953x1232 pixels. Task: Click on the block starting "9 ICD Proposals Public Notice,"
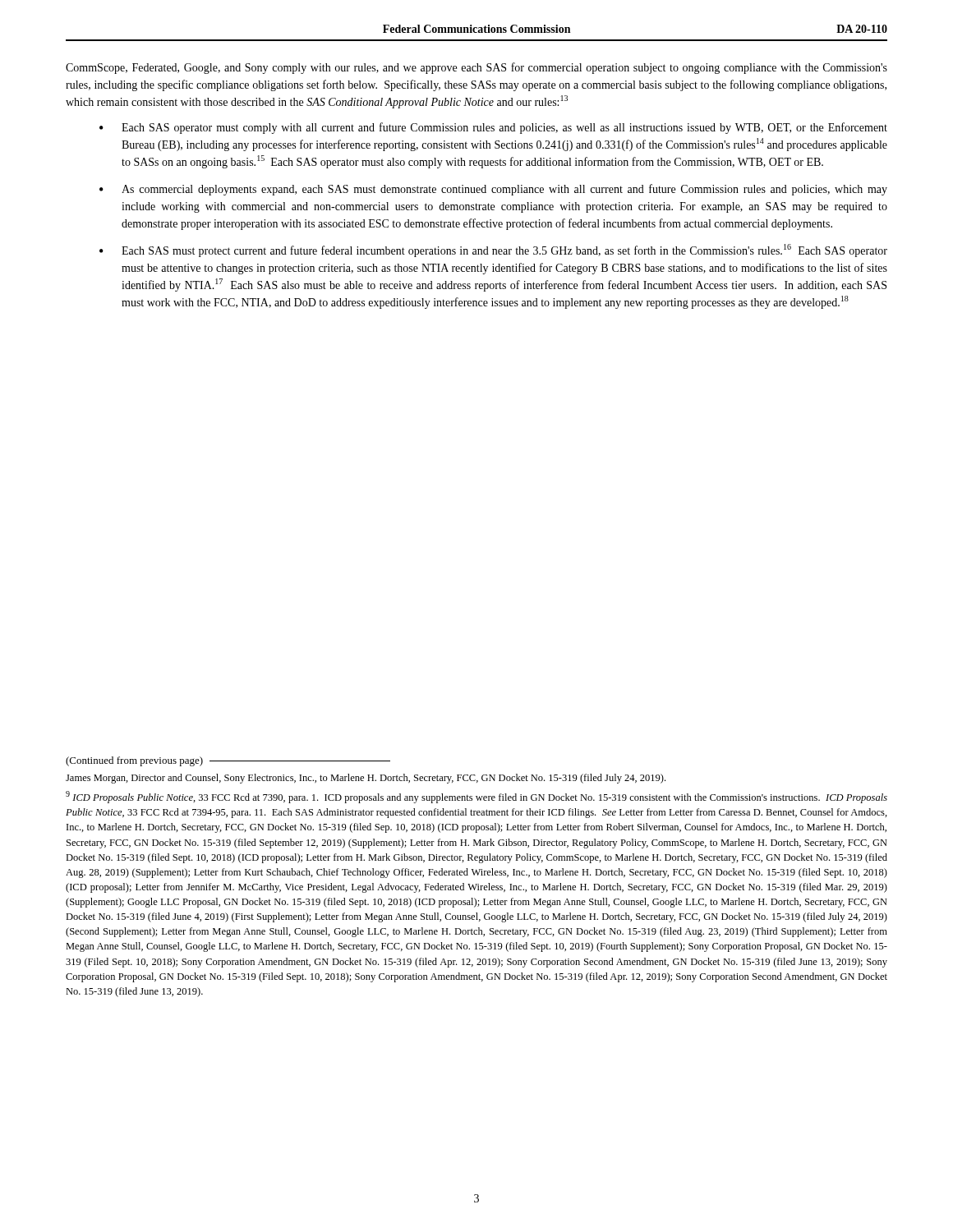[x=476, y=894]
